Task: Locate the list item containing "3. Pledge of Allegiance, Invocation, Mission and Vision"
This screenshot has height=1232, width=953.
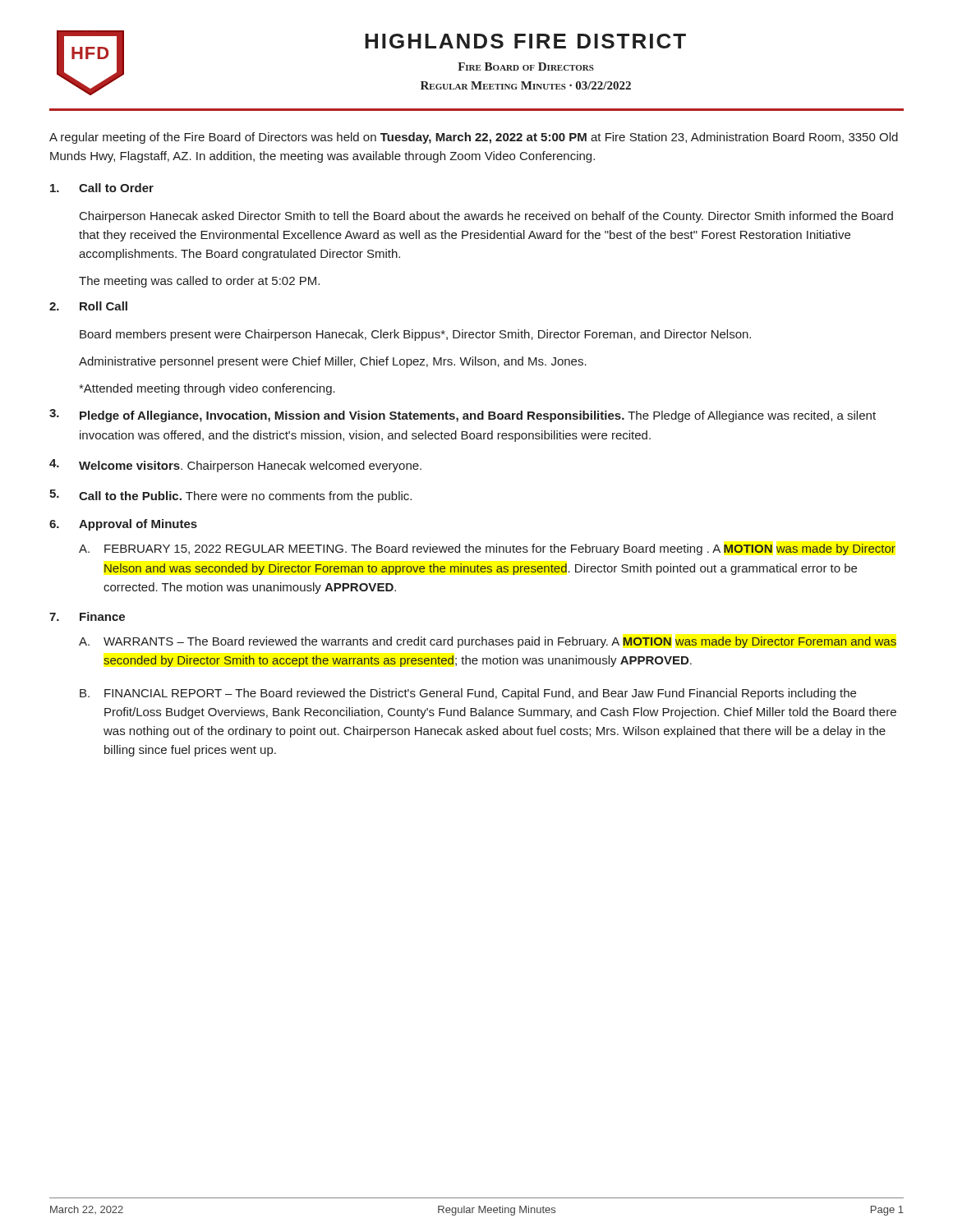Action: (x=476, y=425)
